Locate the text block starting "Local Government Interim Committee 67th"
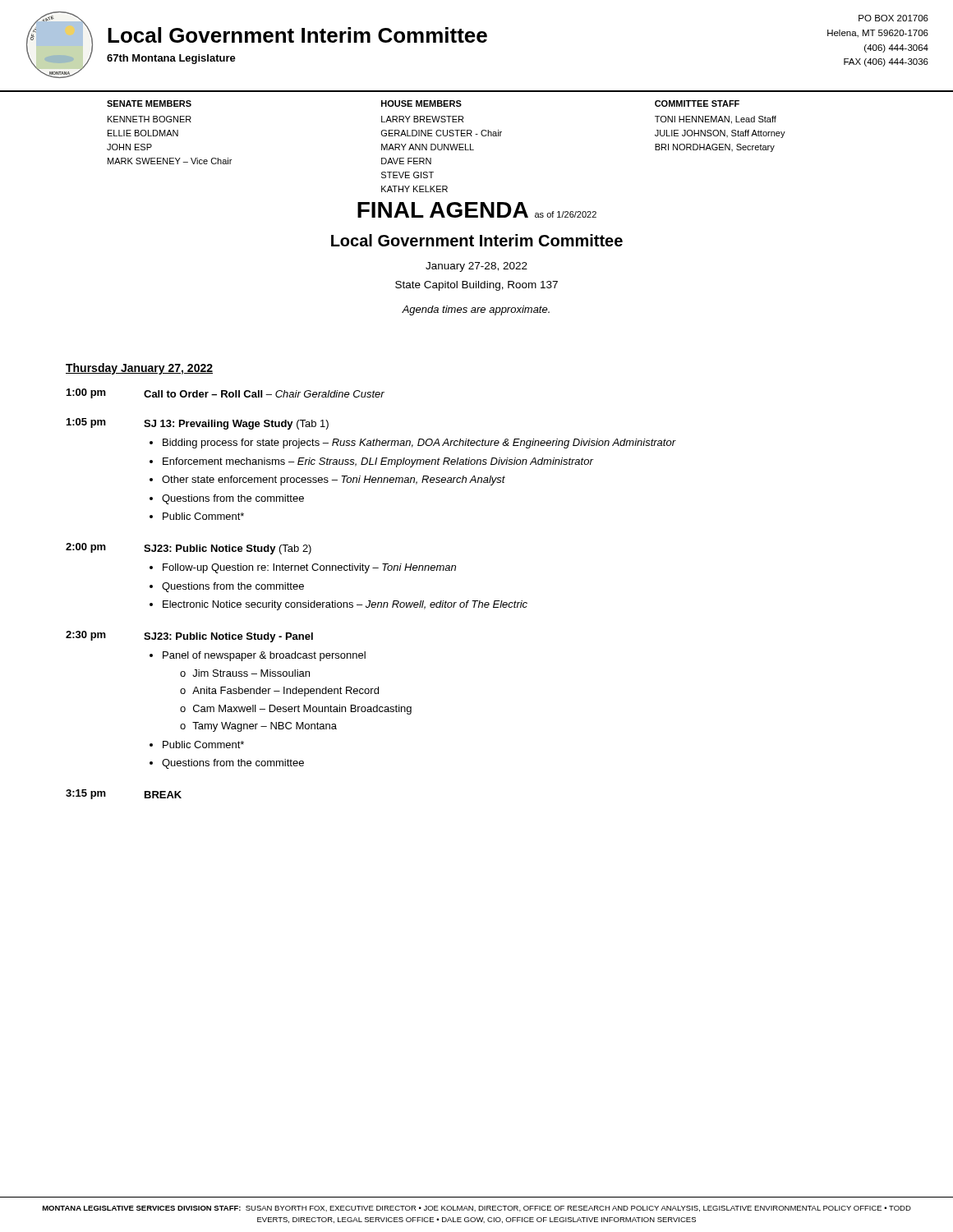The height and width of the screenshot is (1232, 953). [x=297, y=44]
